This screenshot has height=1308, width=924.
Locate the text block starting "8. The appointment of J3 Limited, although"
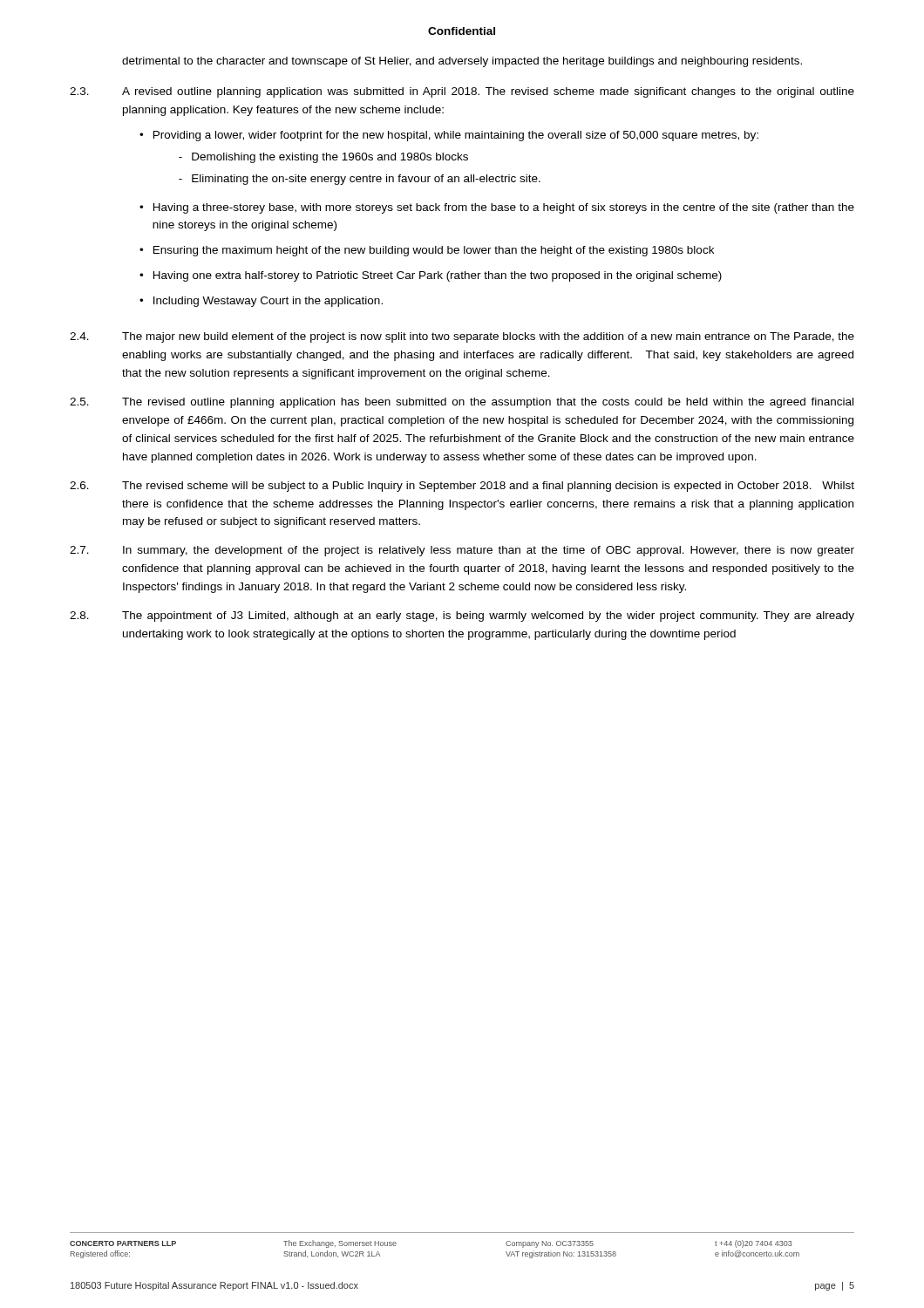[462, 625]
